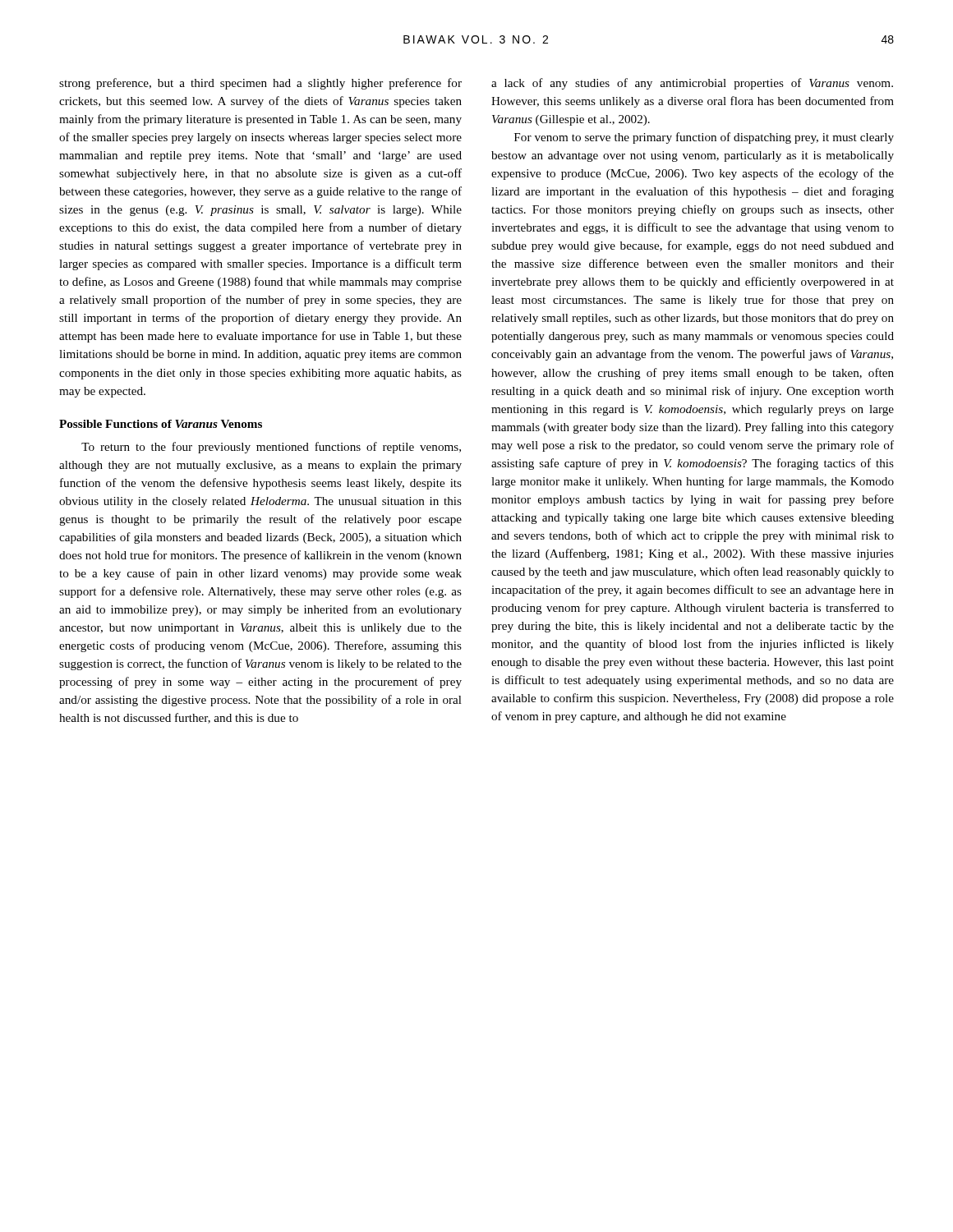This screenshot has height=1232, width=953.
Task: Find "Possible Functions of Varanus Venoms" on this page
Action: point(260,424)
